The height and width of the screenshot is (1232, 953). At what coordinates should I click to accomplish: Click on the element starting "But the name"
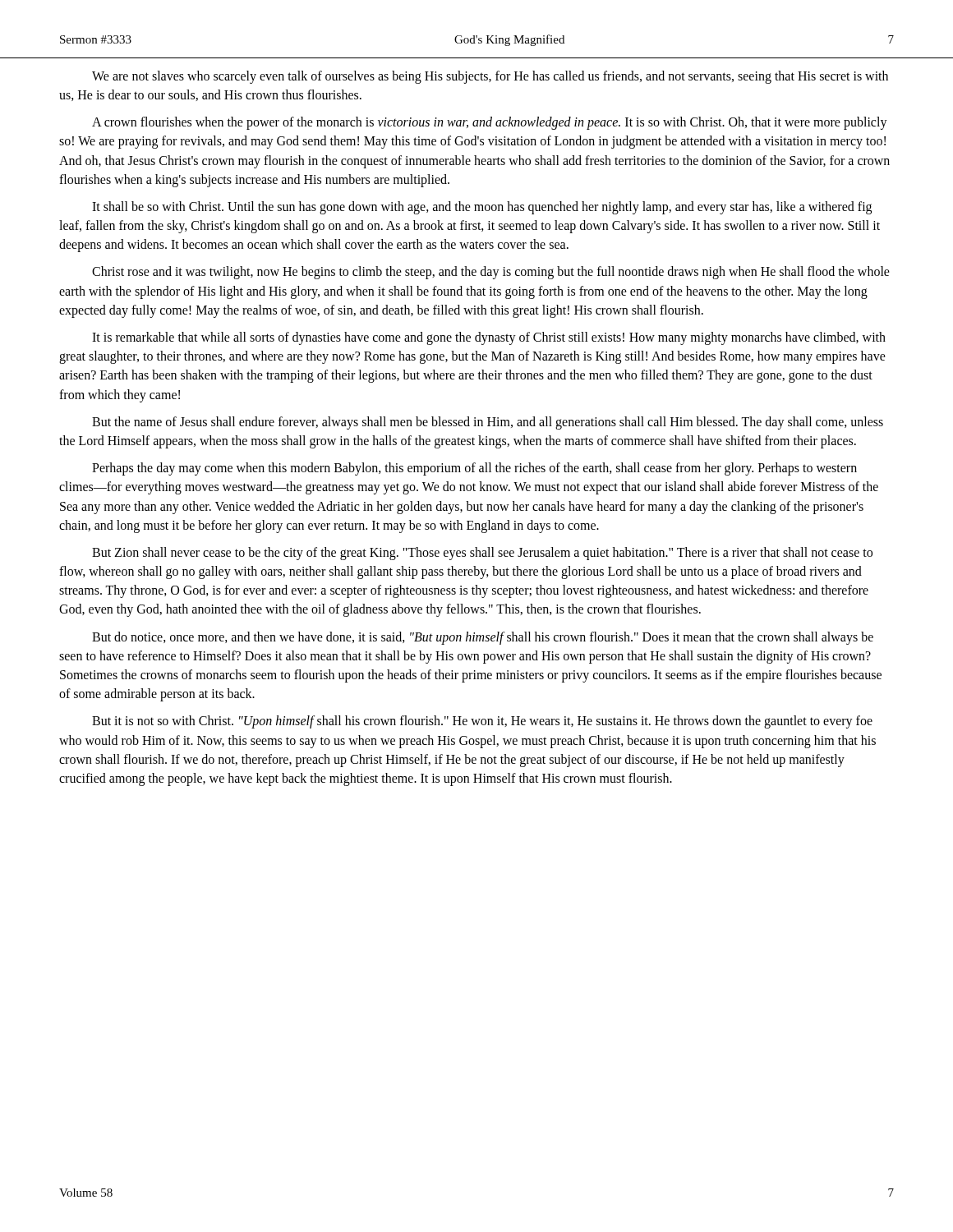(471, 431)
